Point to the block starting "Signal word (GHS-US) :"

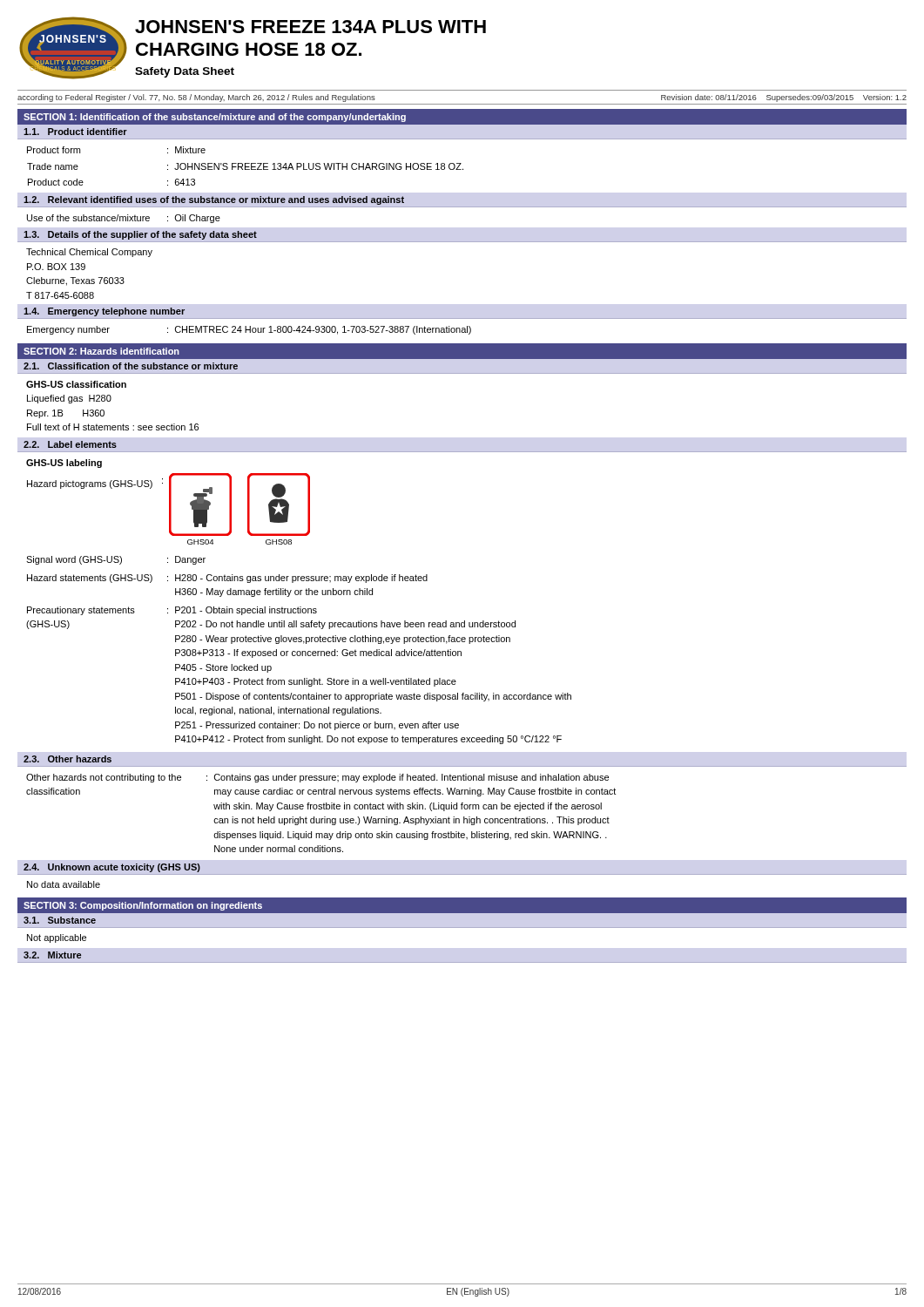point(116,560)
